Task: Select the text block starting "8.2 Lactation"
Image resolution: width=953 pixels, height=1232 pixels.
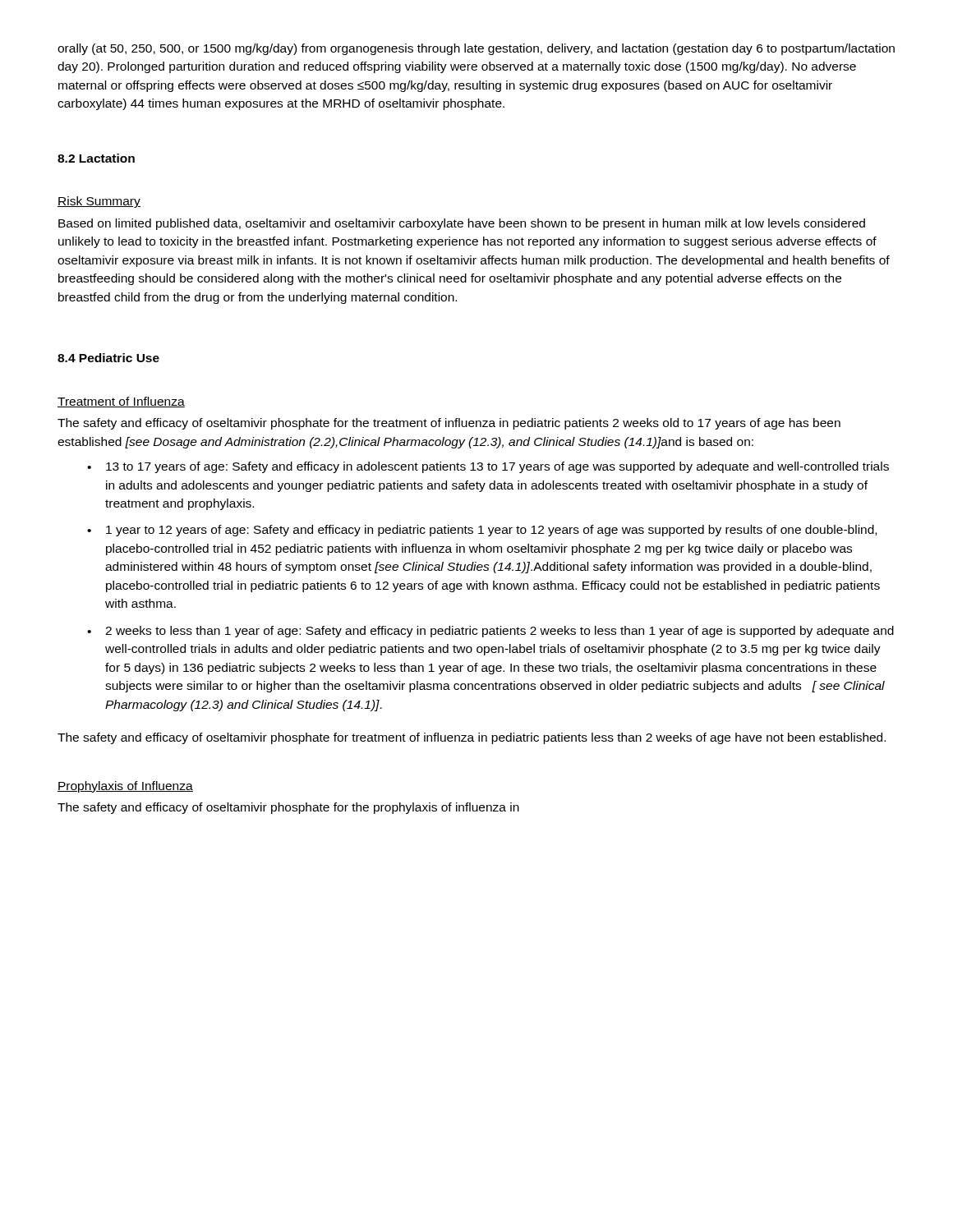Action: coord(96,158)
